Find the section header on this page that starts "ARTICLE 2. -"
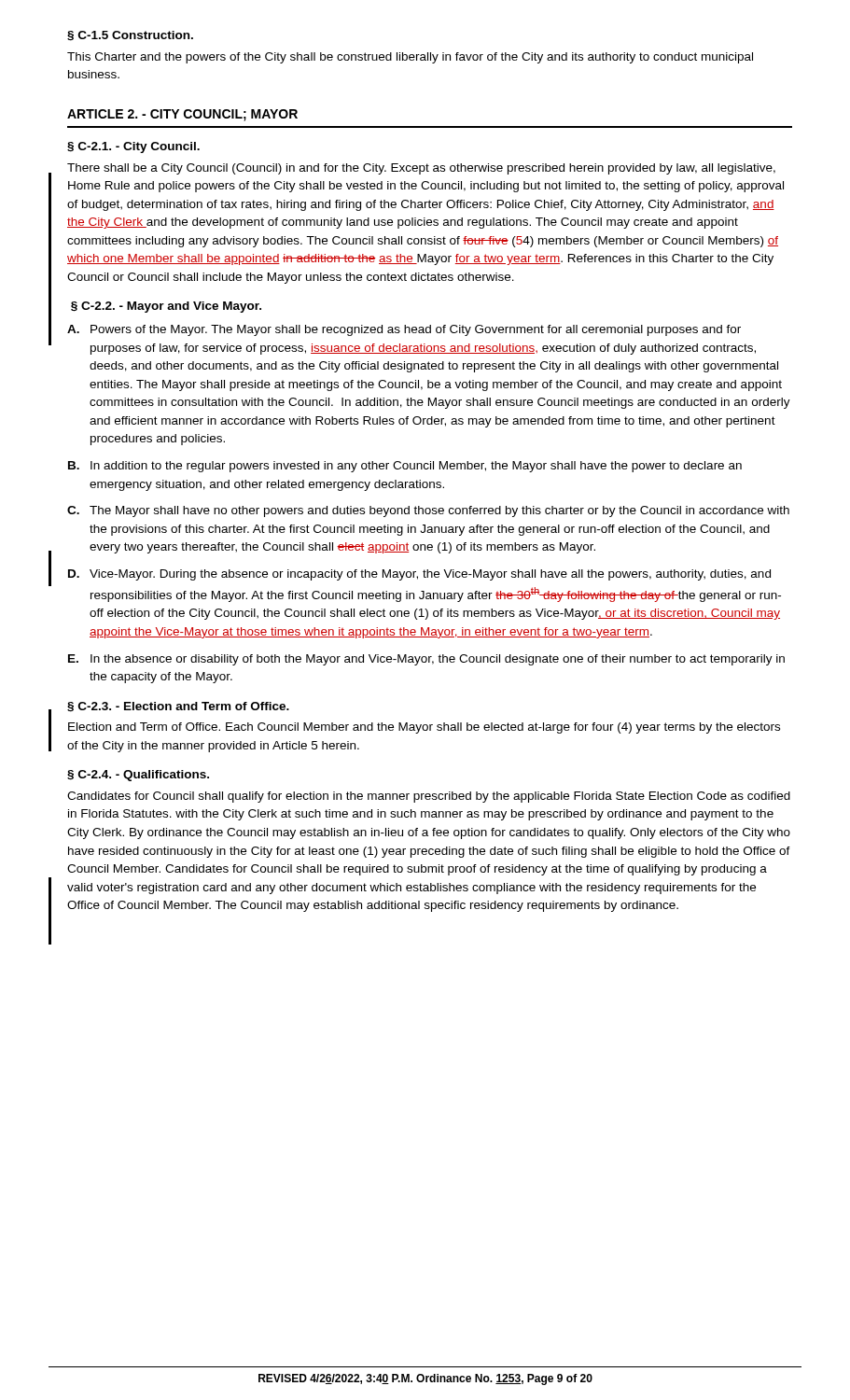 click(183, 114)
